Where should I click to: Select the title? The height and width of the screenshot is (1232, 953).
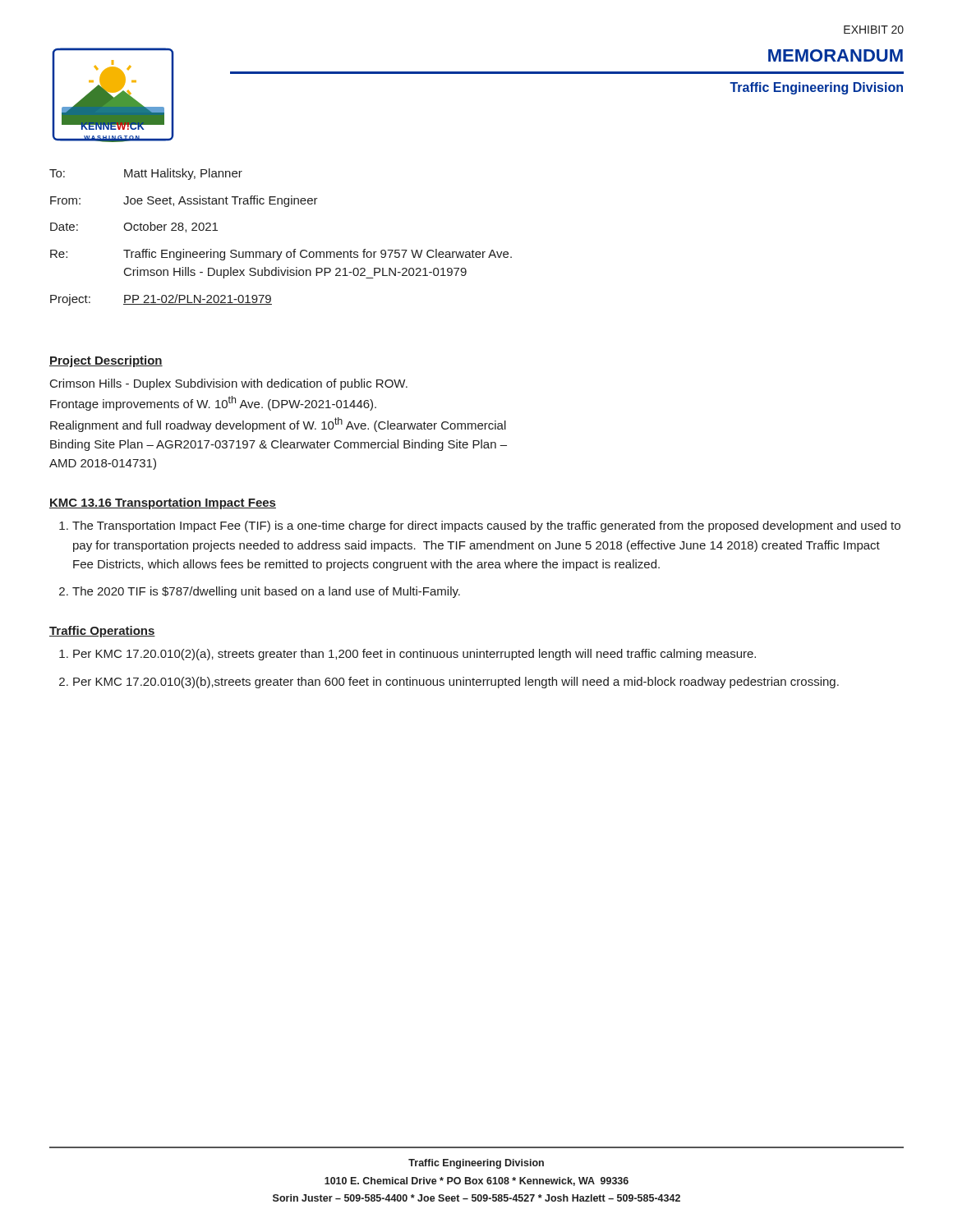coord(567,70)
